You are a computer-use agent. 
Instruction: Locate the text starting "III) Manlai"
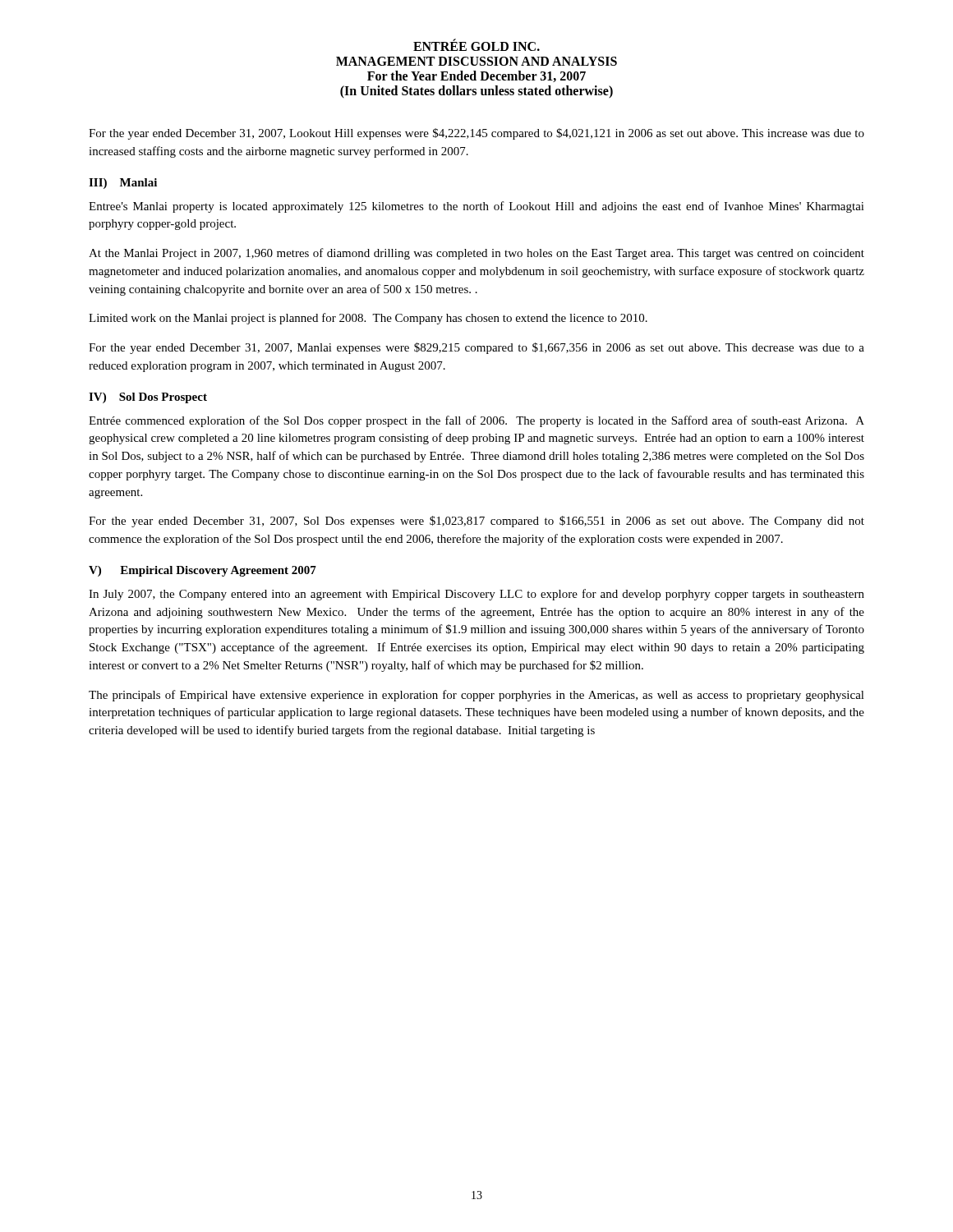123,182
